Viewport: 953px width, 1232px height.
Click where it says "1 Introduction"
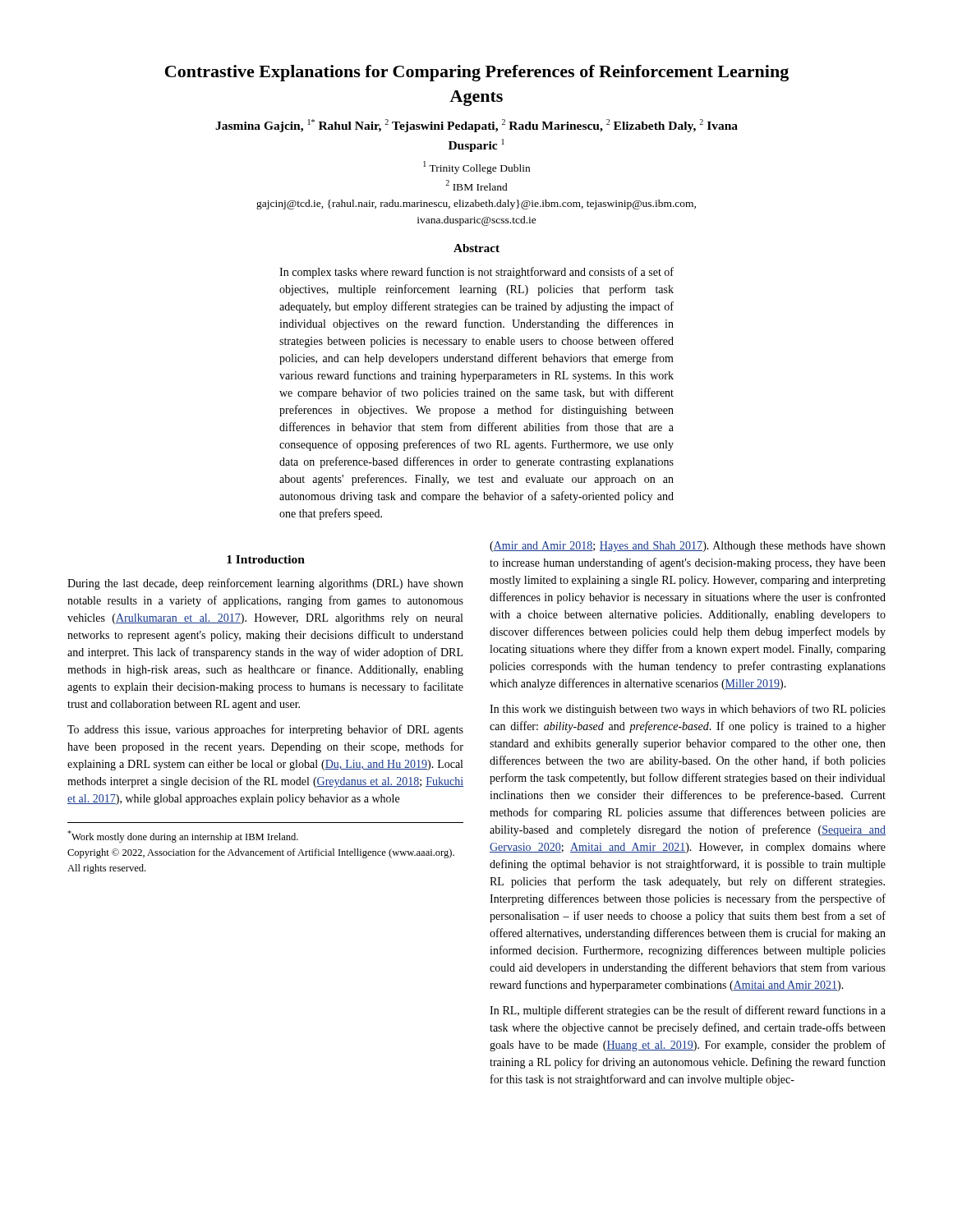265,559
